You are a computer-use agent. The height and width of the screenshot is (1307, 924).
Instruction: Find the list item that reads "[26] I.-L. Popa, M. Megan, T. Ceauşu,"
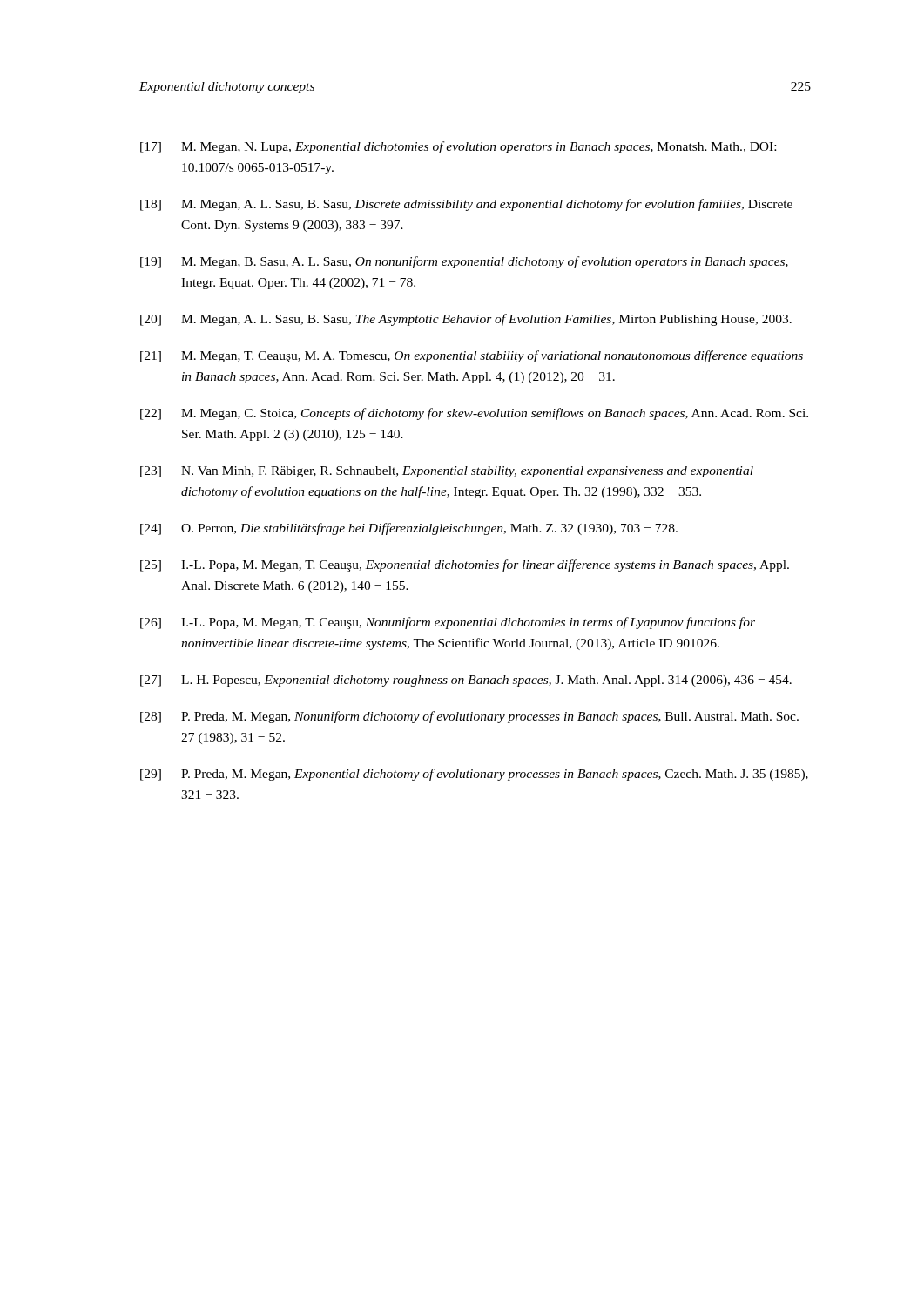pyautogui.click(x=475, y=633)
